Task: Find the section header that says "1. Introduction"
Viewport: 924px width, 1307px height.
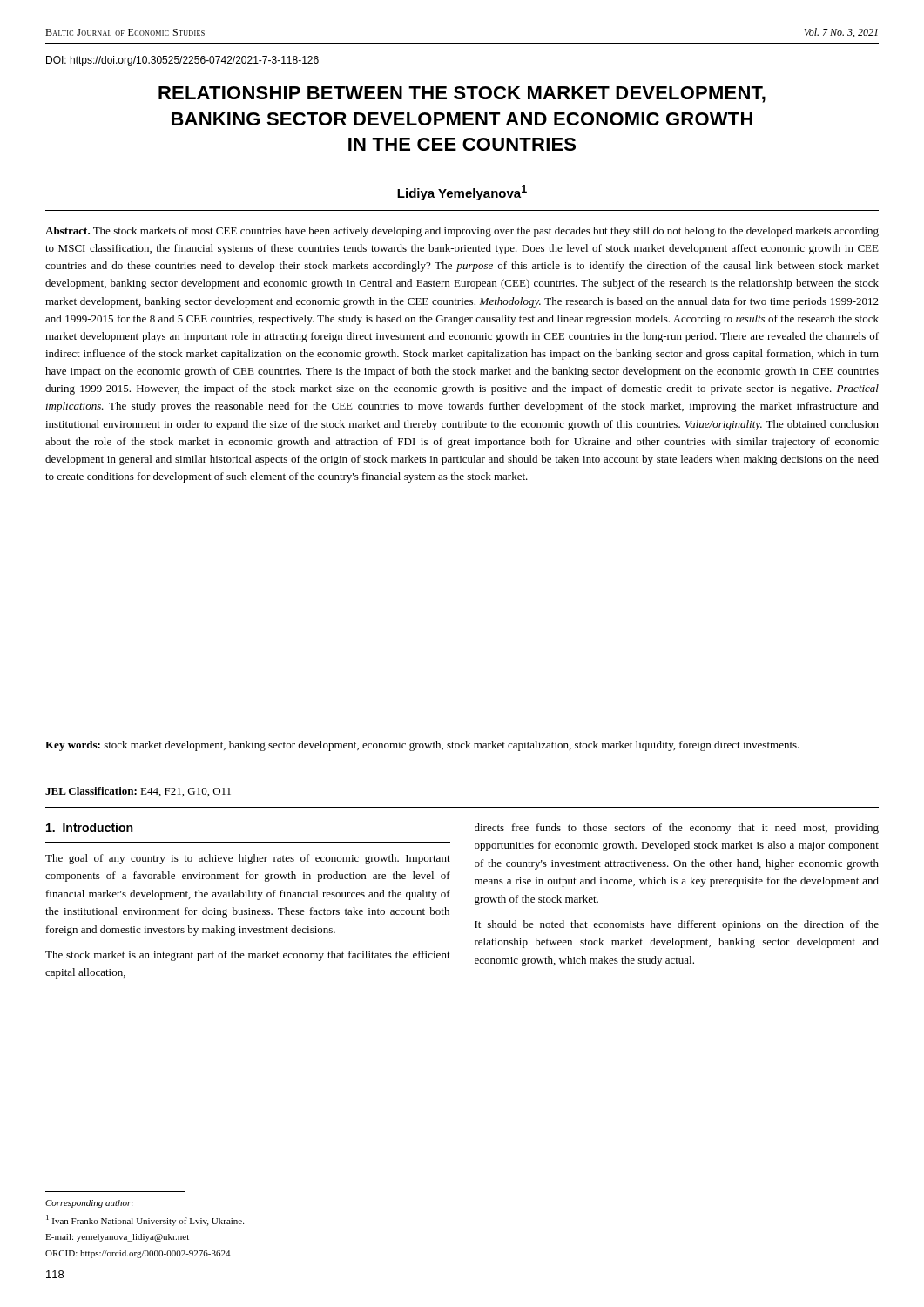Action: 248,831
